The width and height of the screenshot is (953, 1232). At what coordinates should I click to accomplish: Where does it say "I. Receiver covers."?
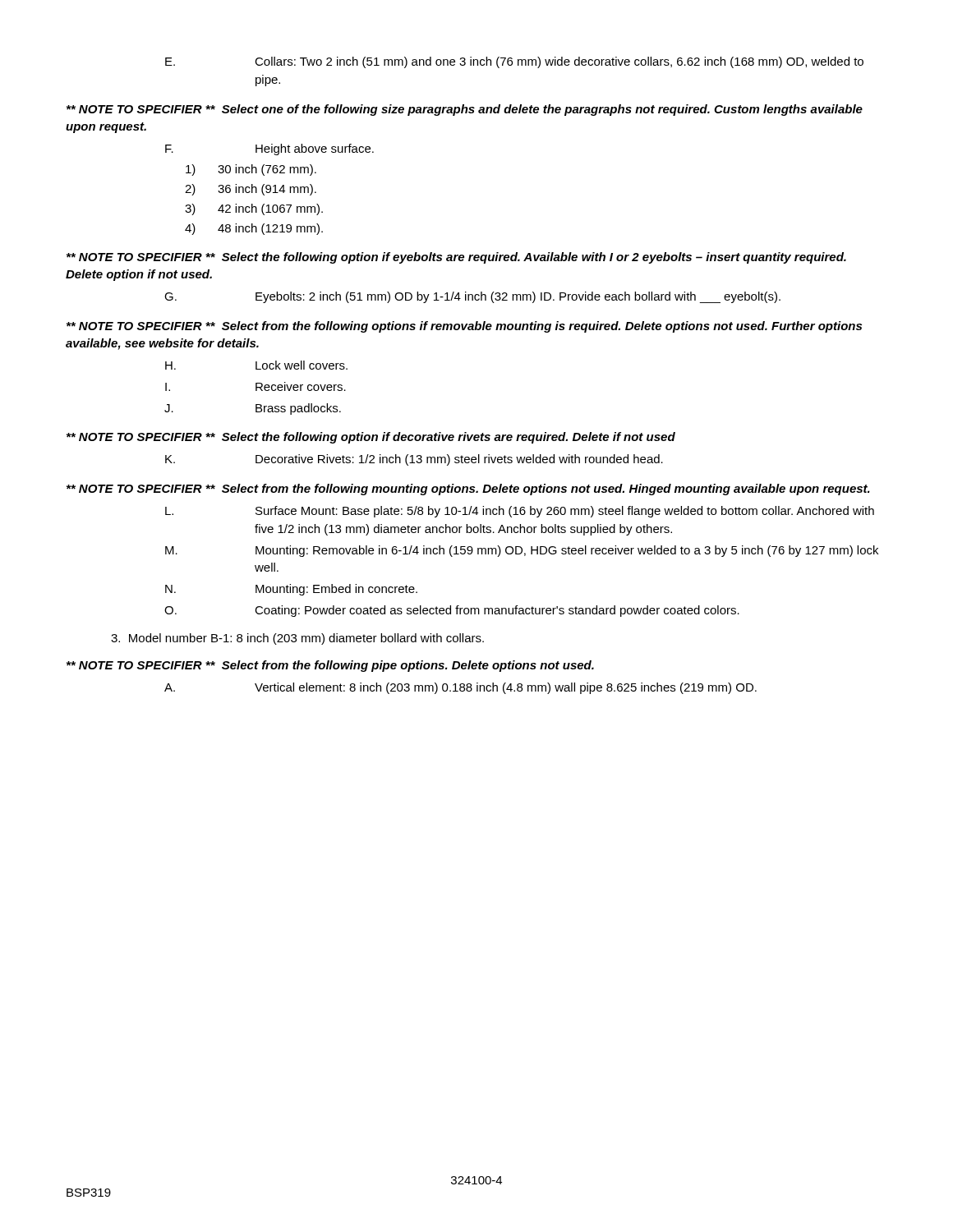coord(256,386)
